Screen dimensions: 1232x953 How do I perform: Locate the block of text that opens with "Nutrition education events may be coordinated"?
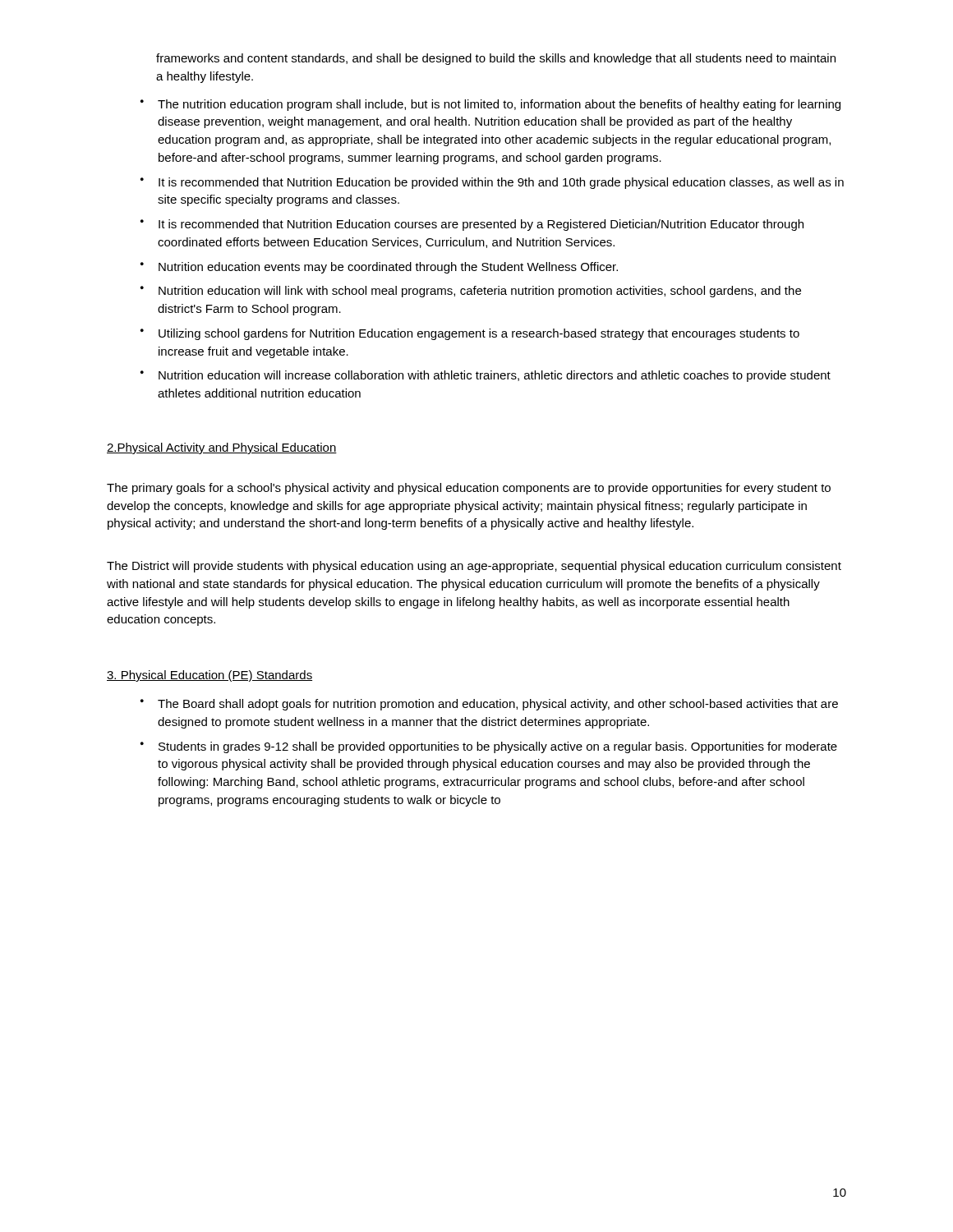coord(388,266)
